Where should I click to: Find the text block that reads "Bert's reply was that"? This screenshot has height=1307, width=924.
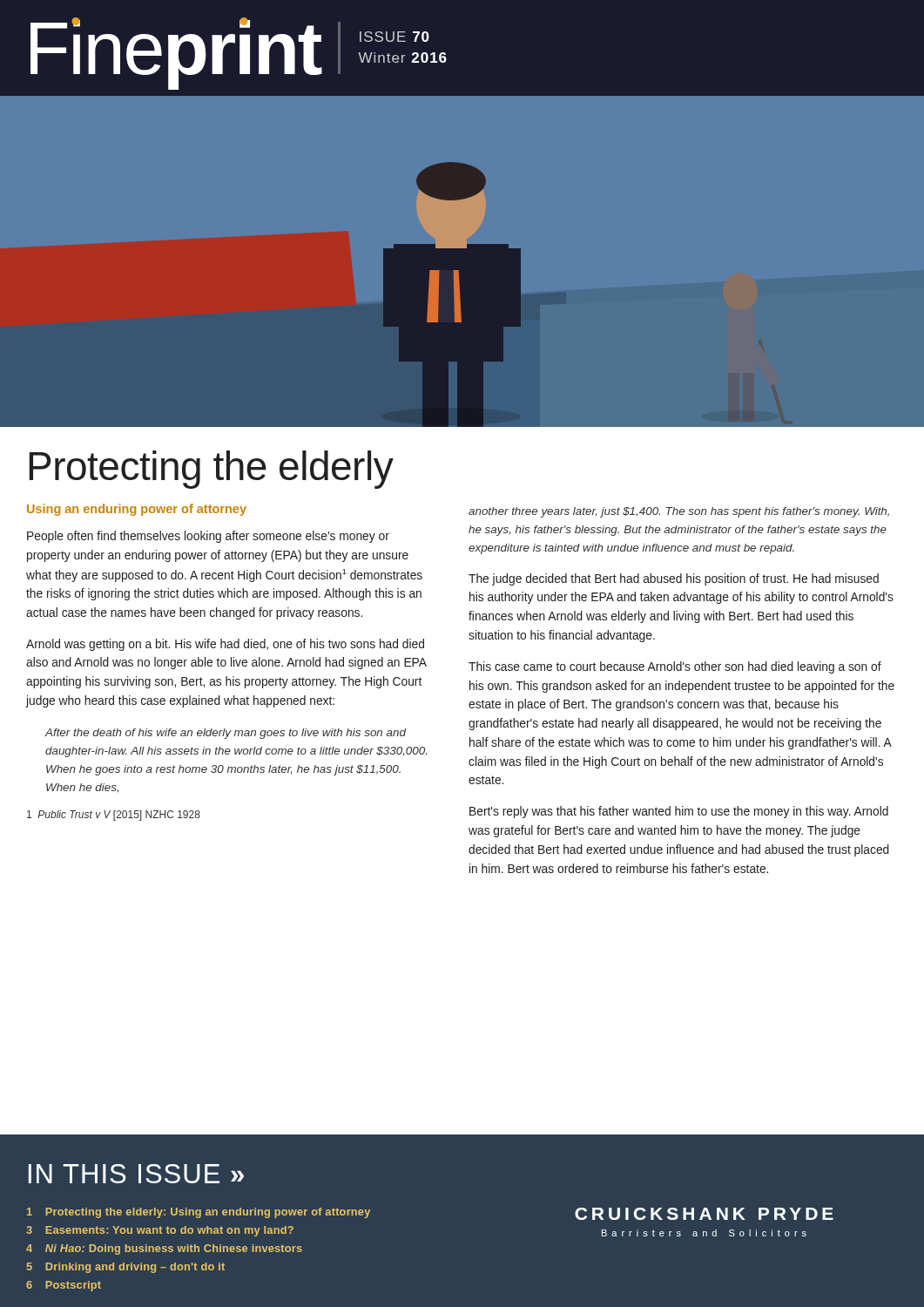tap(679, 840)
